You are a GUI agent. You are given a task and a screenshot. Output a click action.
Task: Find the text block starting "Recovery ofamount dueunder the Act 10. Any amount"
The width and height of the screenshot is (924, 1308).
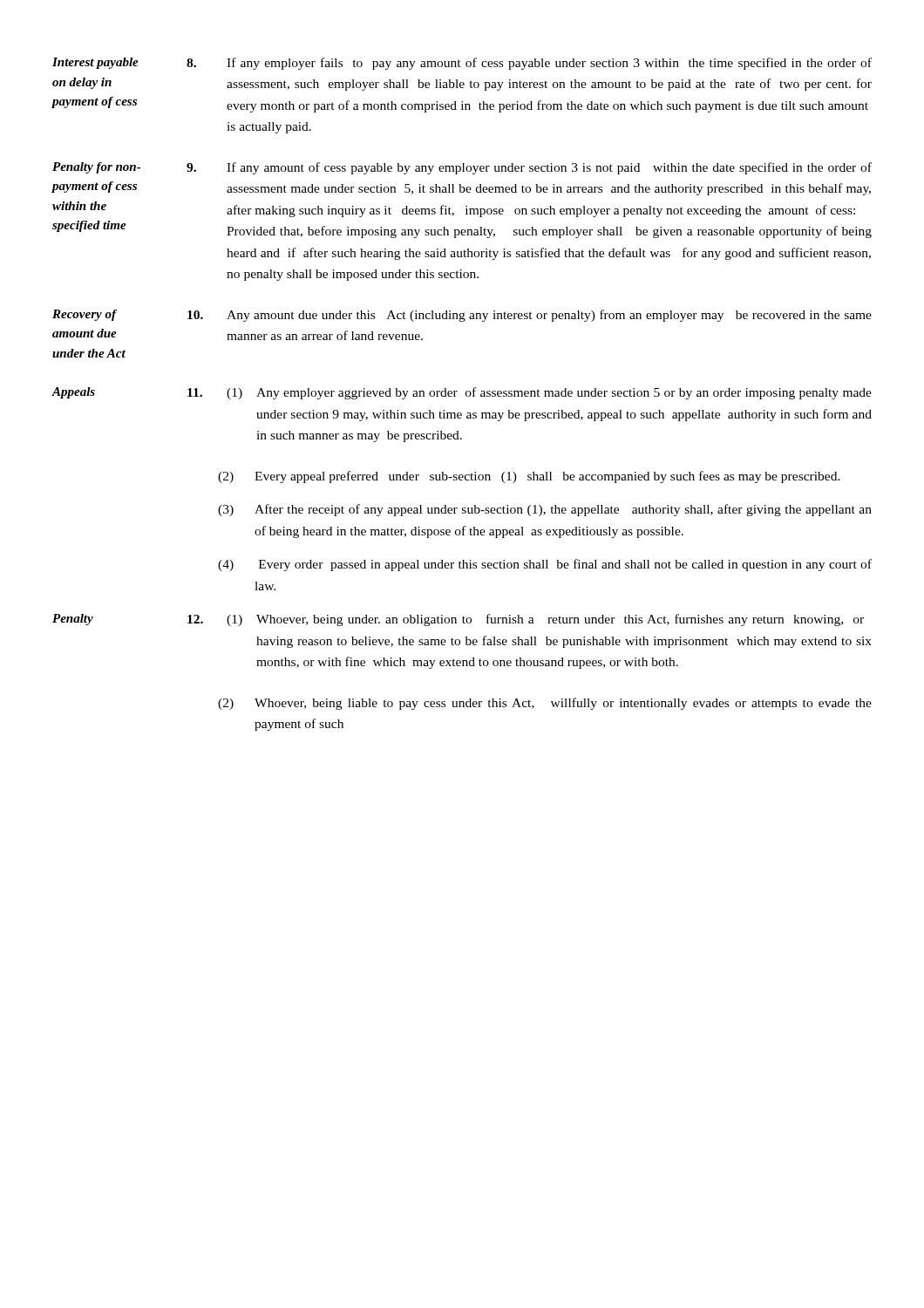[462, 316]
